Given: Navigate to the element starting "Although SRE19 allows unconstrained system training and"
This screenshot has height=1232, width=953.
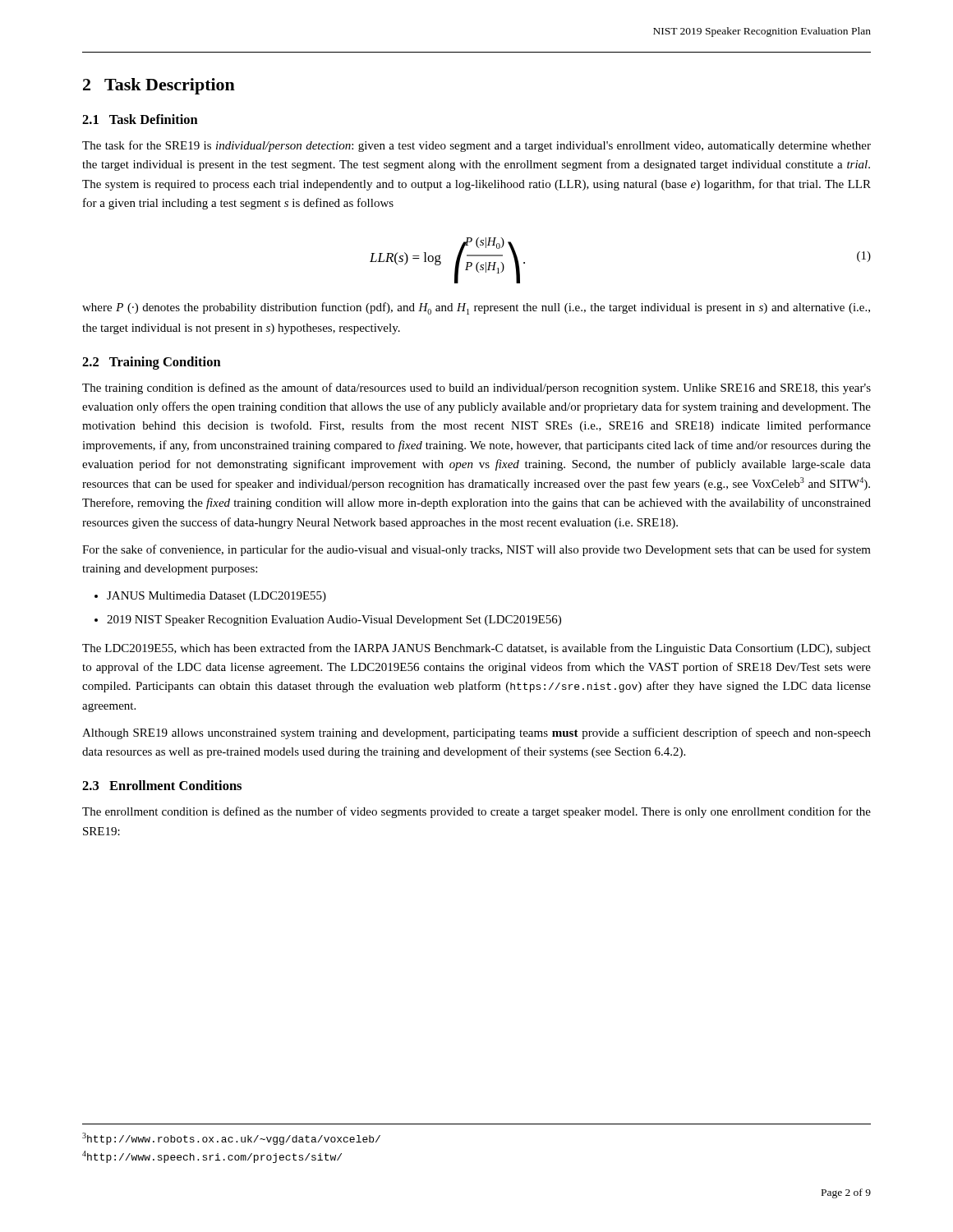Looking at the screenshot, I should click(476, 743).
